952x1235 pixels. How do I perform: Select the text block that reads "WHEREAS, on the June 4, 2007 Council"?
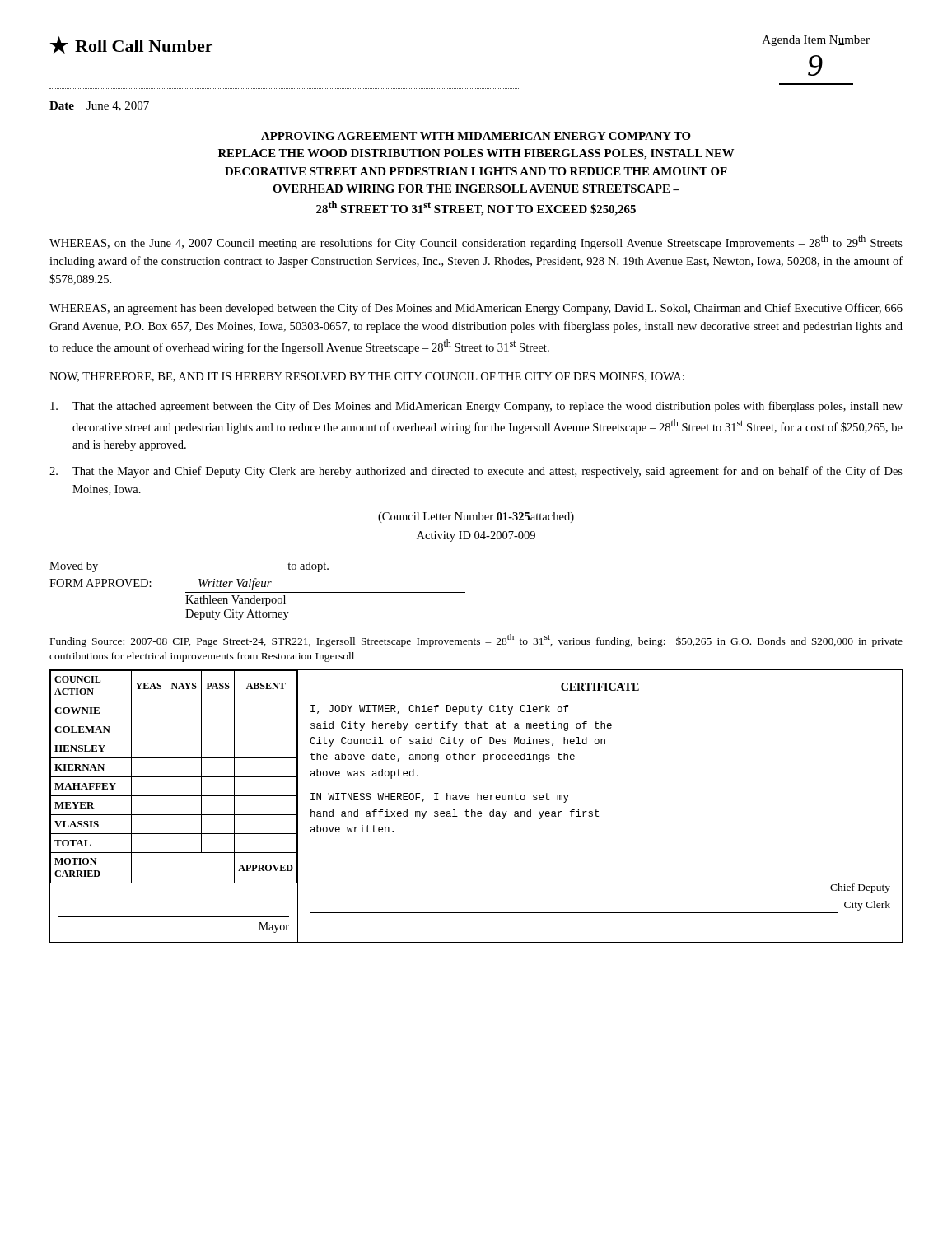pyautogui.click(x=476, y=259)
